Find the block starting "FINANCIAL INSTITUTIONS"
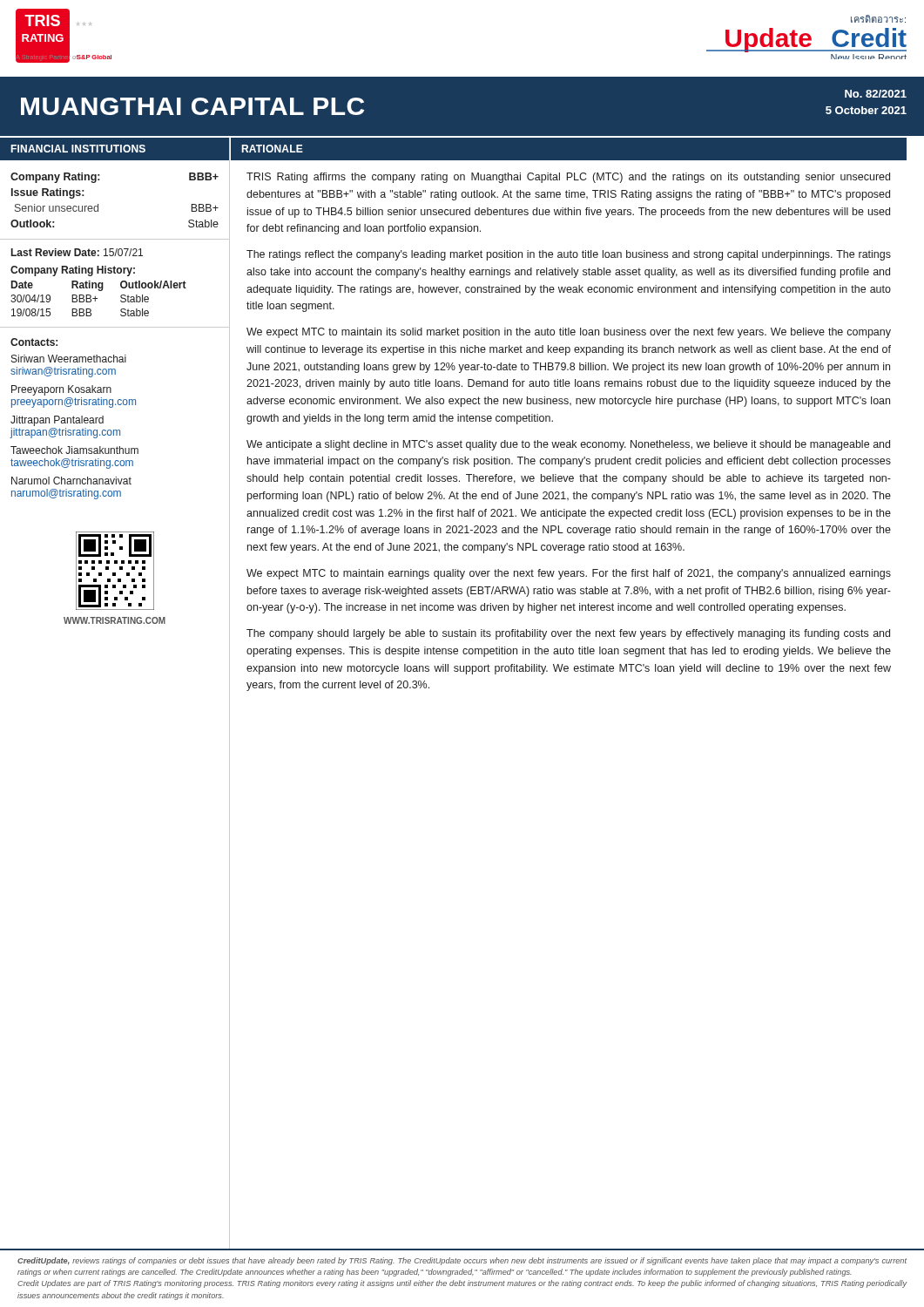 point(78,149)
